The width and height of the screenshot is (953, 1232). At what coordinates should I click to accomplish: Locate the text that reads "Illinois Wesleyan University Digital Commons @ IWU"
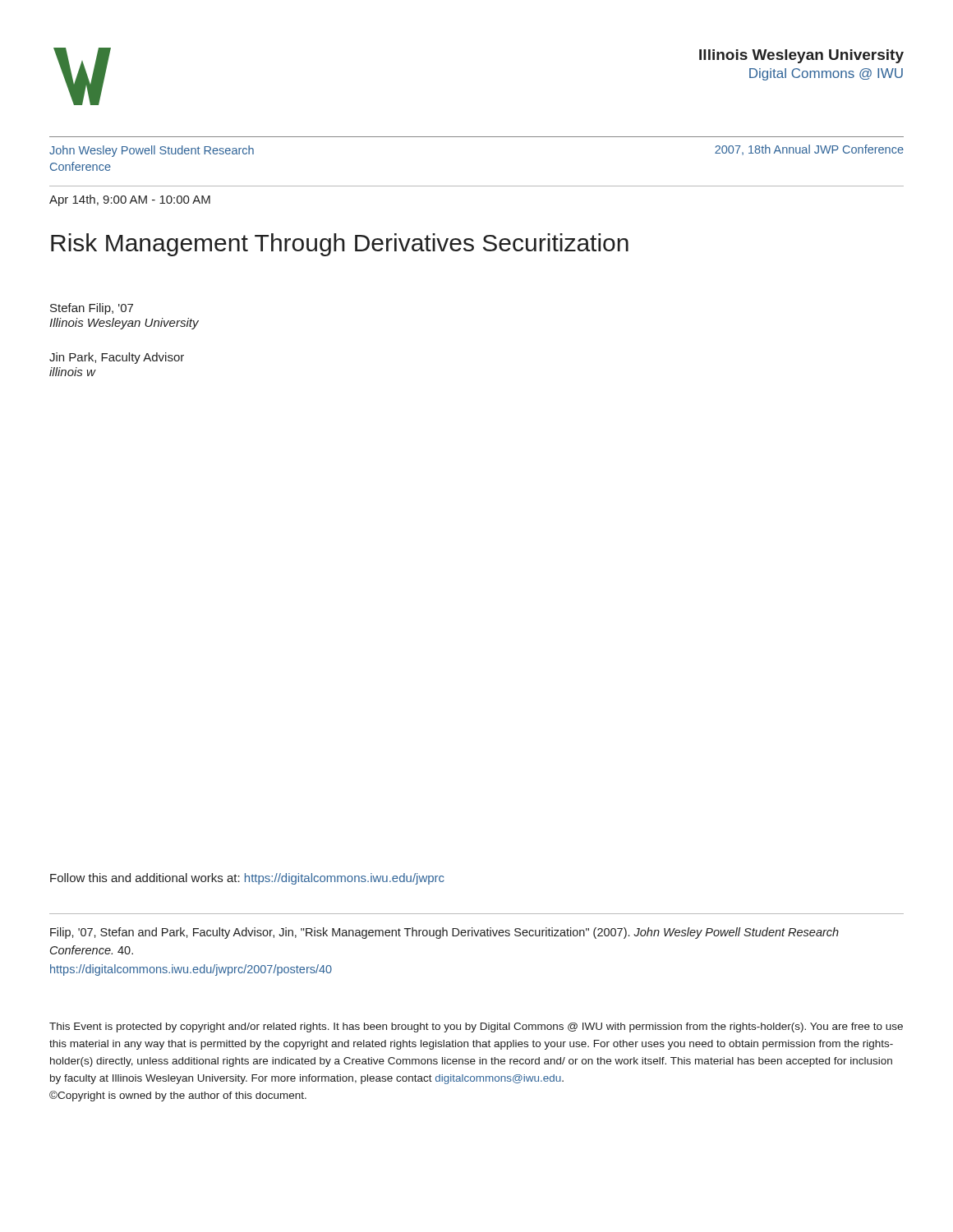[x=801, y=56]
